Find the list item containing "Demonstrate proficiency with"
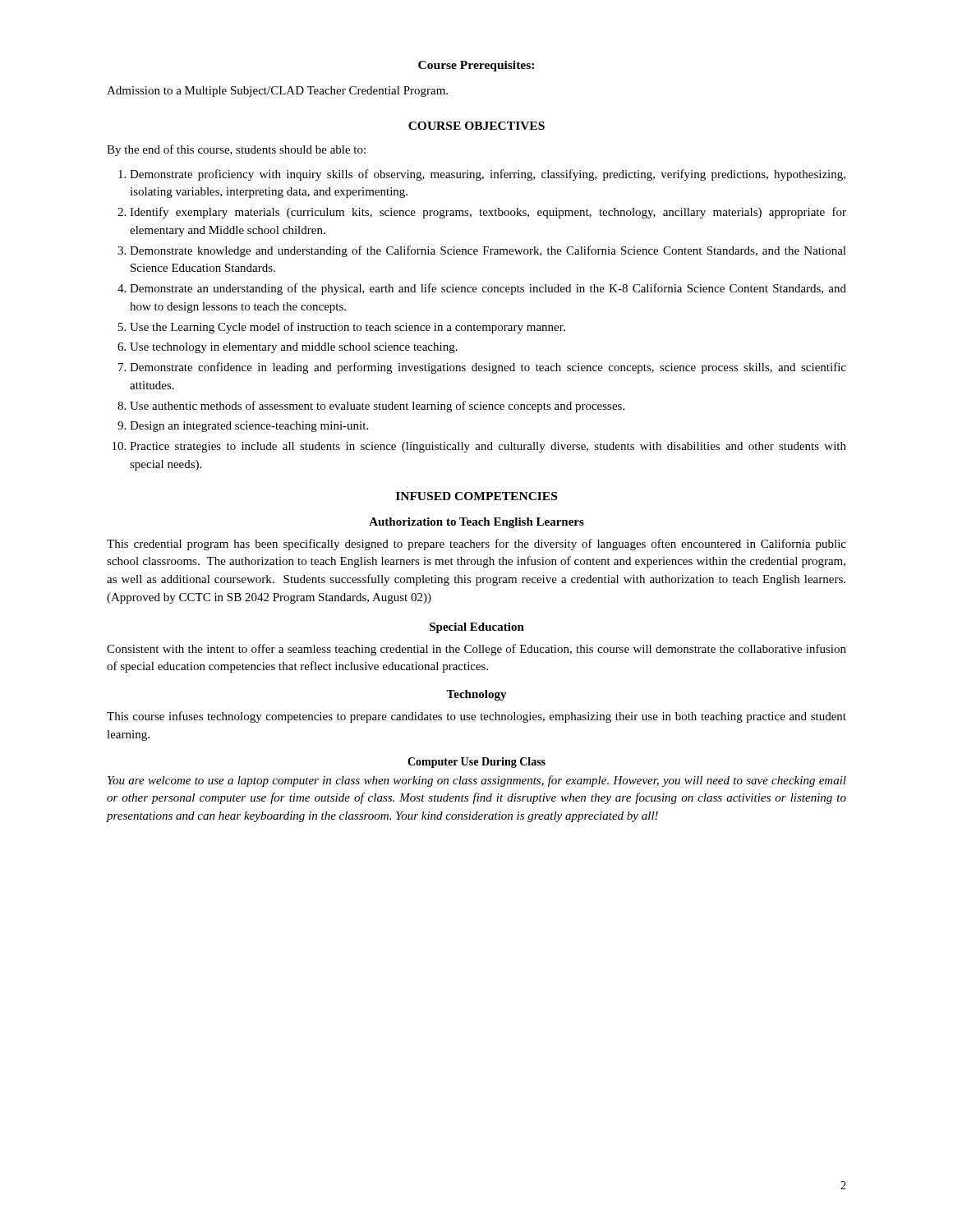The image size is (953, 1232). click(488, 183)
